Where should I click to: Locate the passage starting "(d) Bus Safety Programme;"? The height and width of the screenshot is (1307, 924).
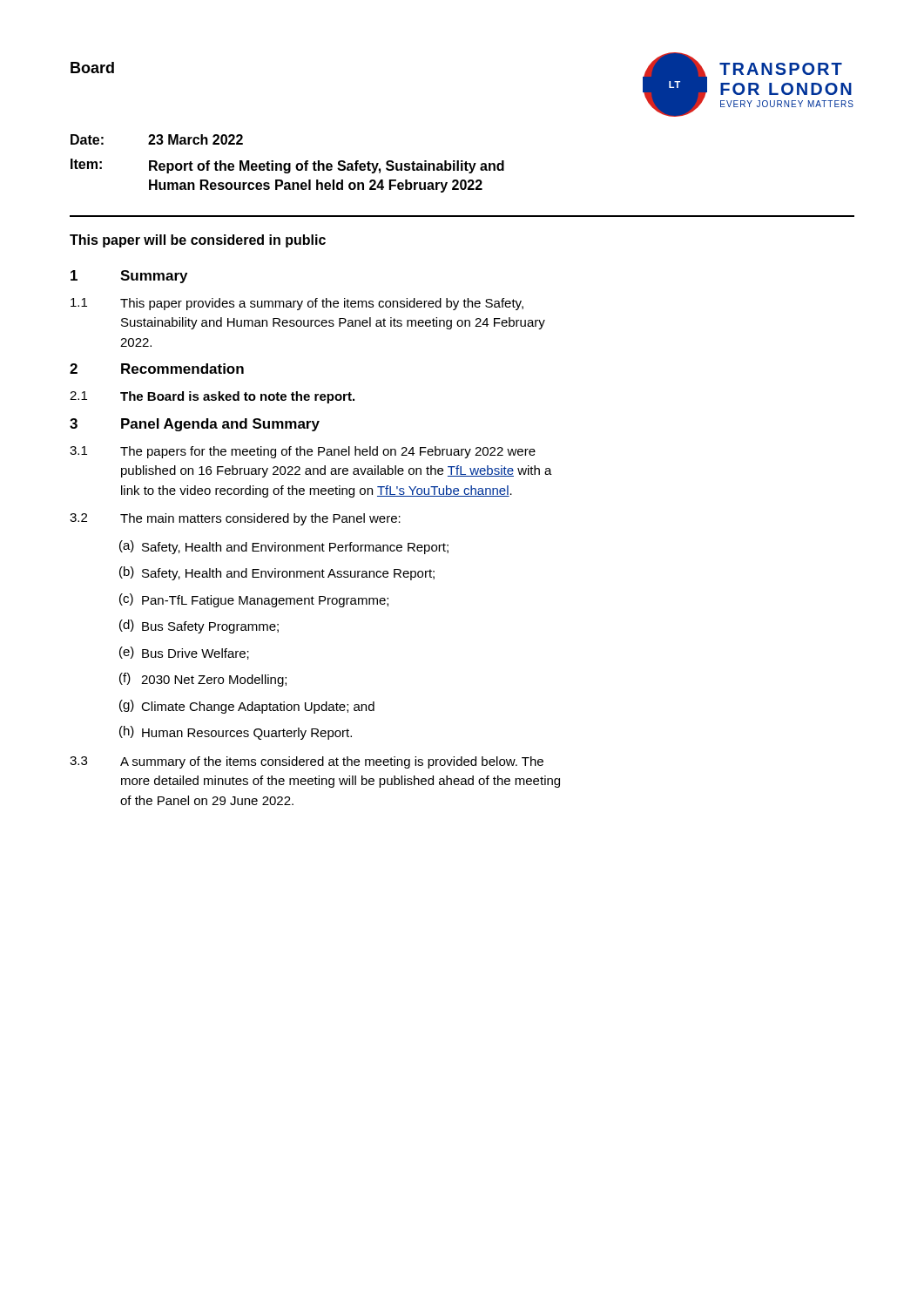[175, 627]
